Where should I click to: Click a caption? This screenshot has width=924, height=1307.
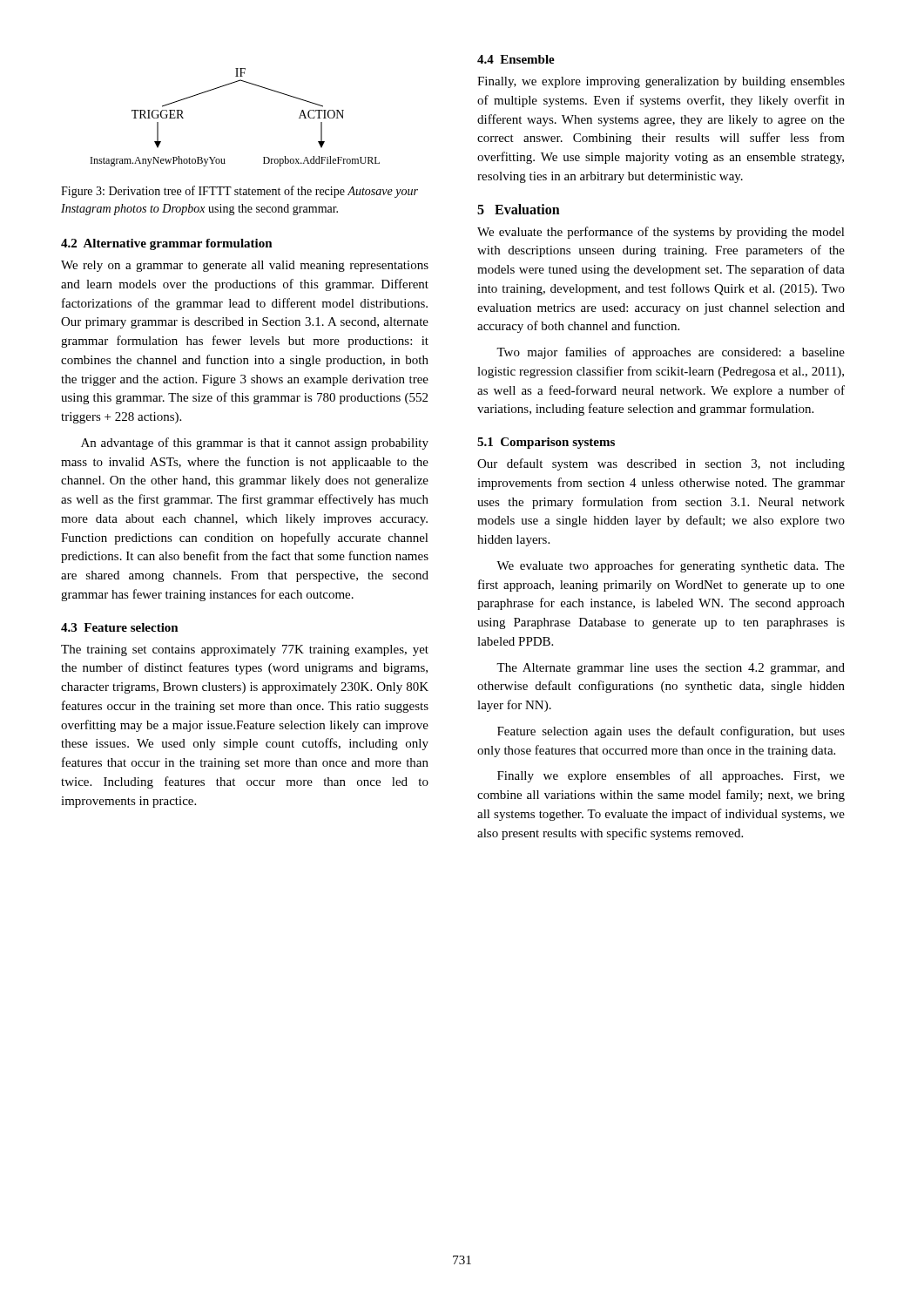[239, 200]
